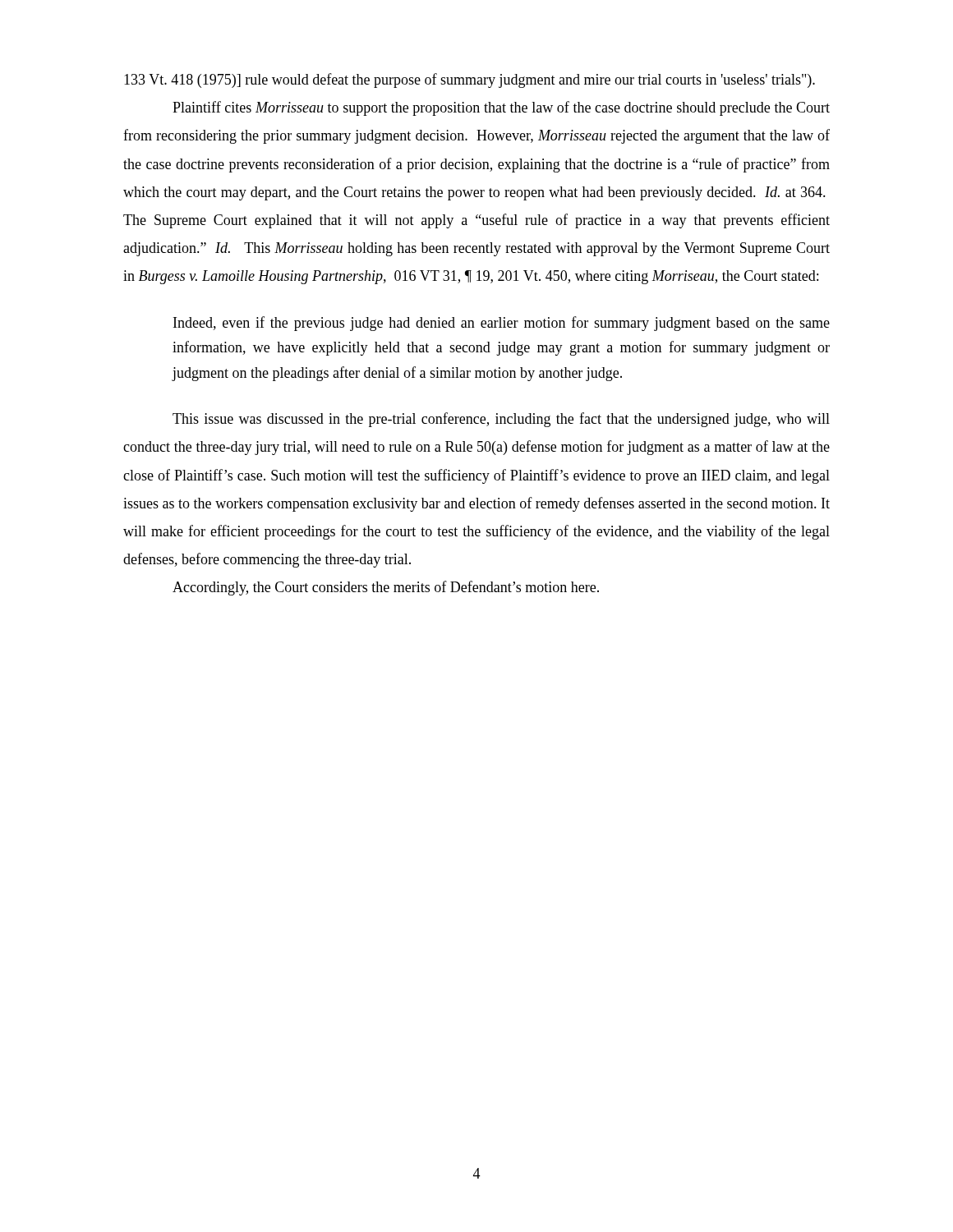Find the passage starting "Indeed, even if the"

501,347
